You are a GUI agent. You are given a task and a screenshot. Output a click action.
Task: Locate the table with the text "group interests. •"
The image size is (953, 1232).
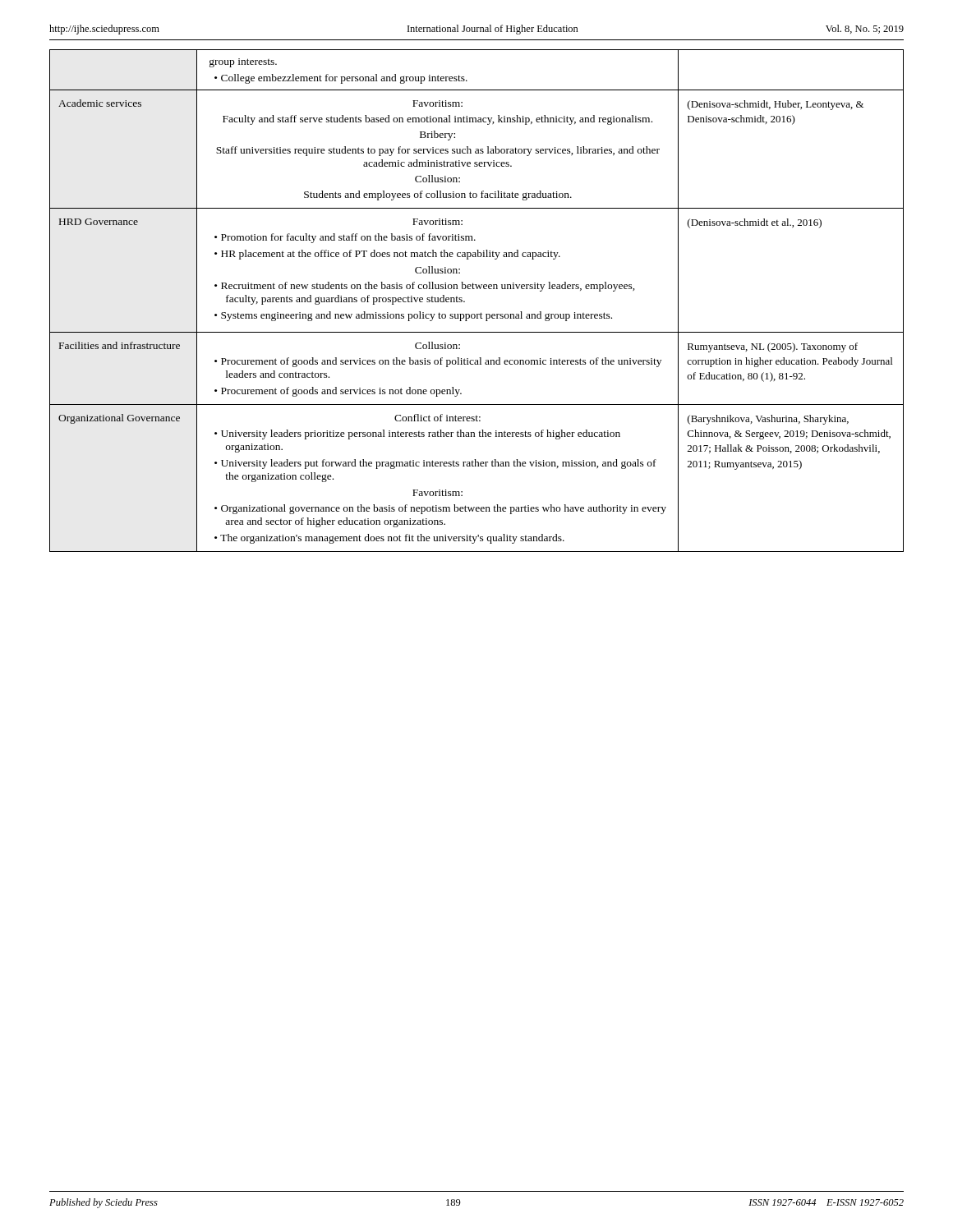[x=476, y=301]
